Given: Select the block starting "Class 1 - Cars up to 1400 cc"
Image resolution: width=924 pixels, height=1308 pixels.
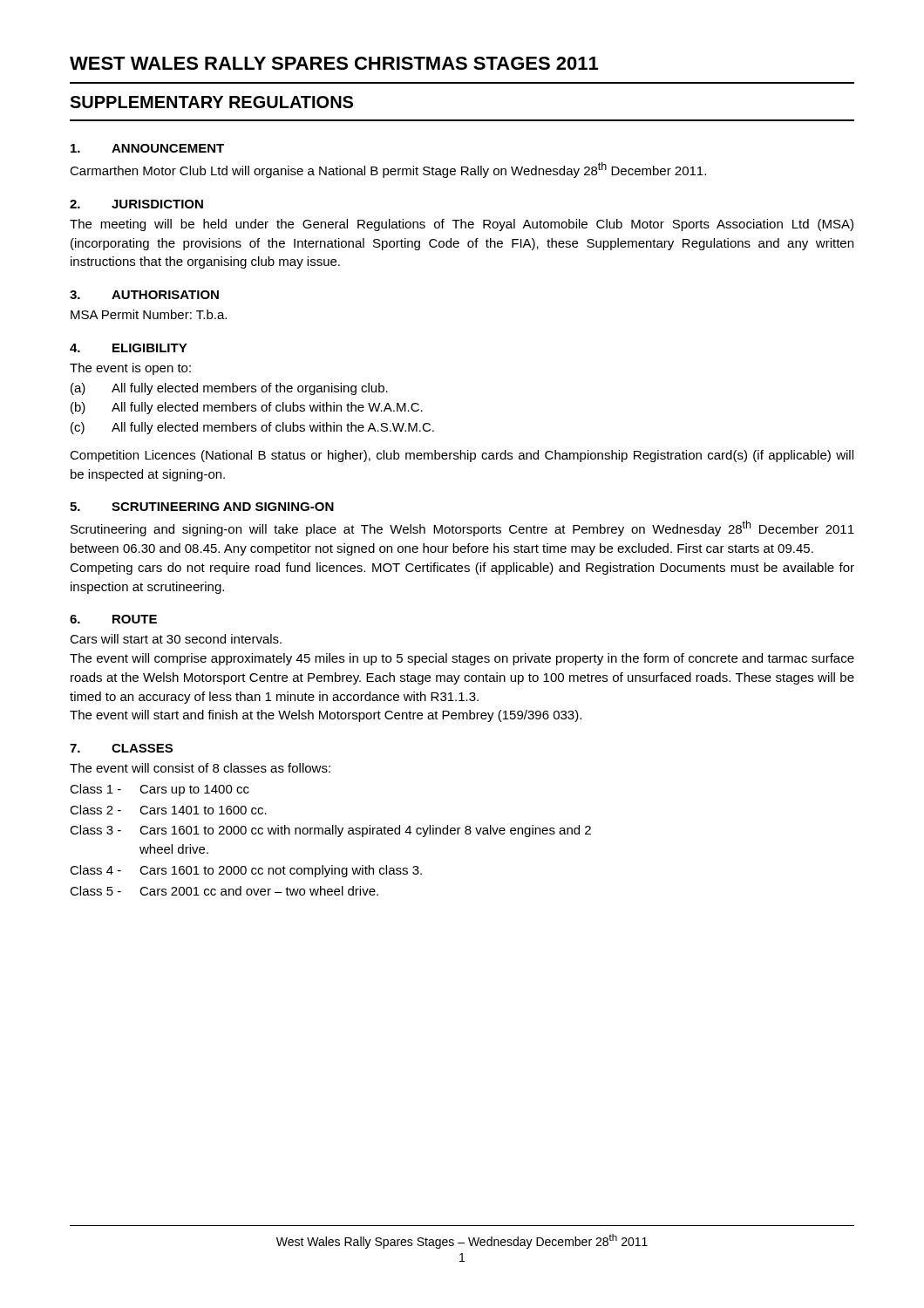Looking at the screenshot, I should (x=159, y=789).
